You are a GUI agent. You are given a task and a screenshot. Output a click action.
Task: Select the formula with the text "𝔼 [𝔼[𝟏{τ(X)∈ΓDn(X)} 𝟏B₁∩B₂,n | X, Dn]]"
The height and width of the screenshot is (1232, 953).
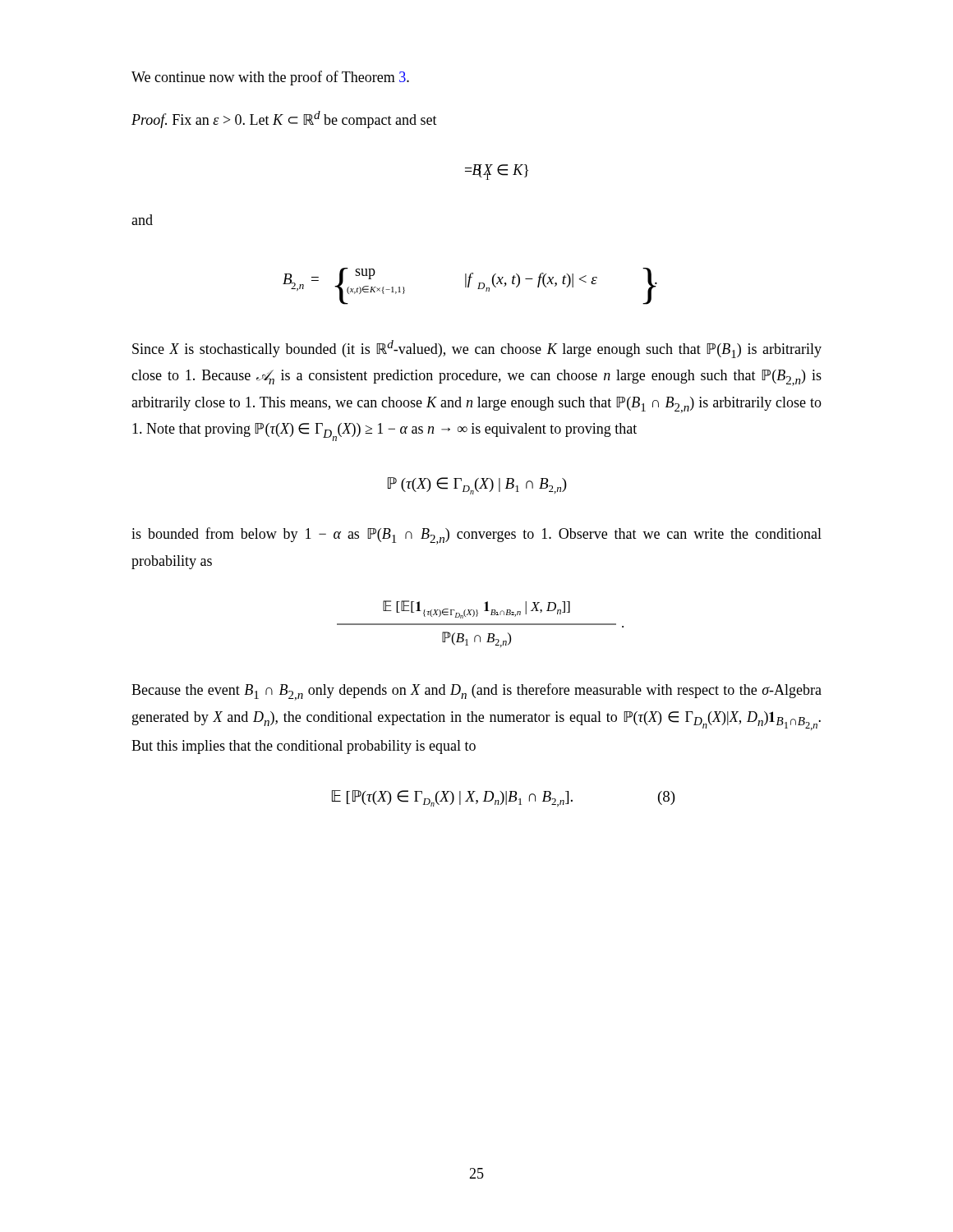click(476, 624)
